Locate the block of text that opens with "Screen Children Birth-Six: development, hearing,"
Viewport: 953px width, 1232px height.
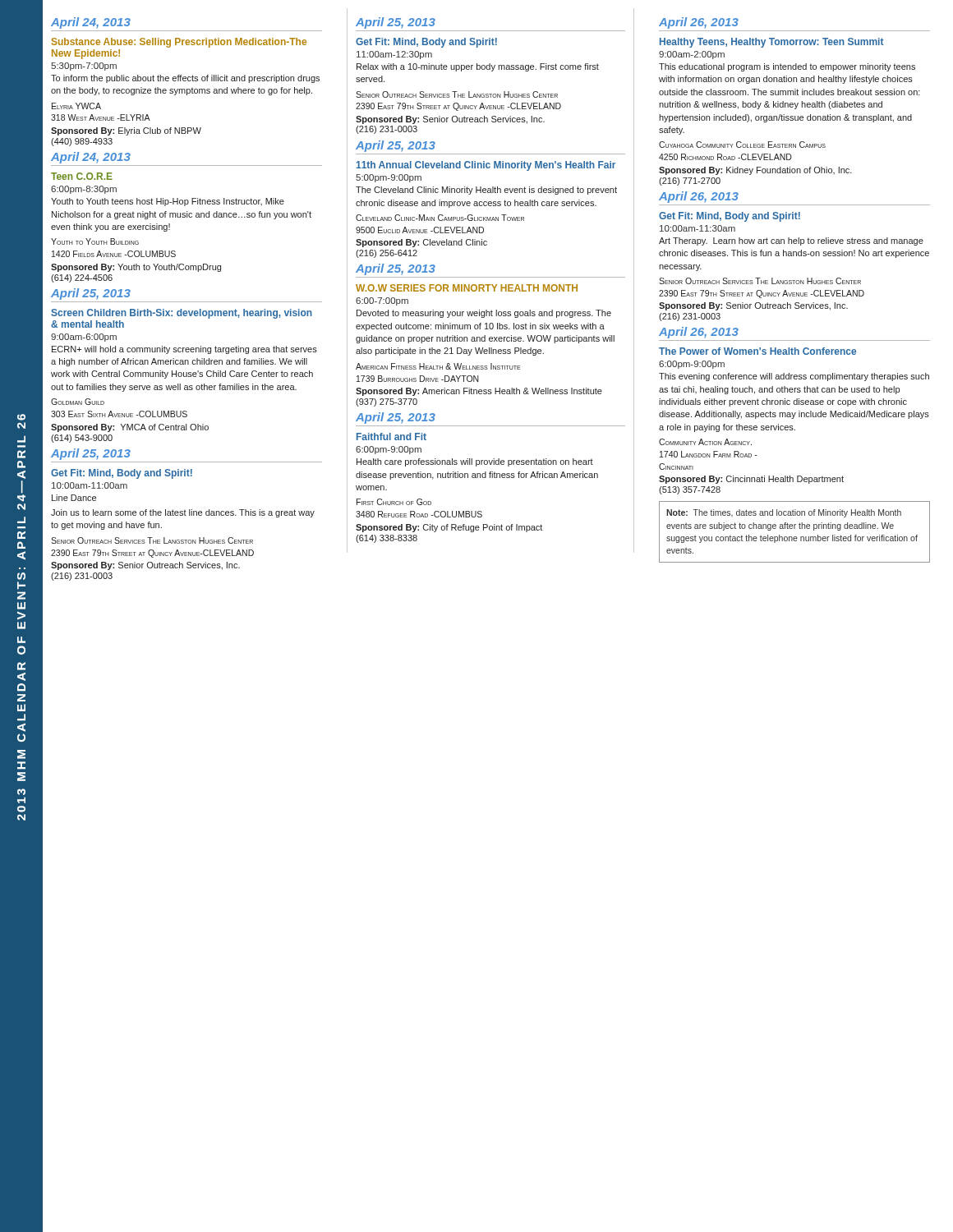click(186, 375)
